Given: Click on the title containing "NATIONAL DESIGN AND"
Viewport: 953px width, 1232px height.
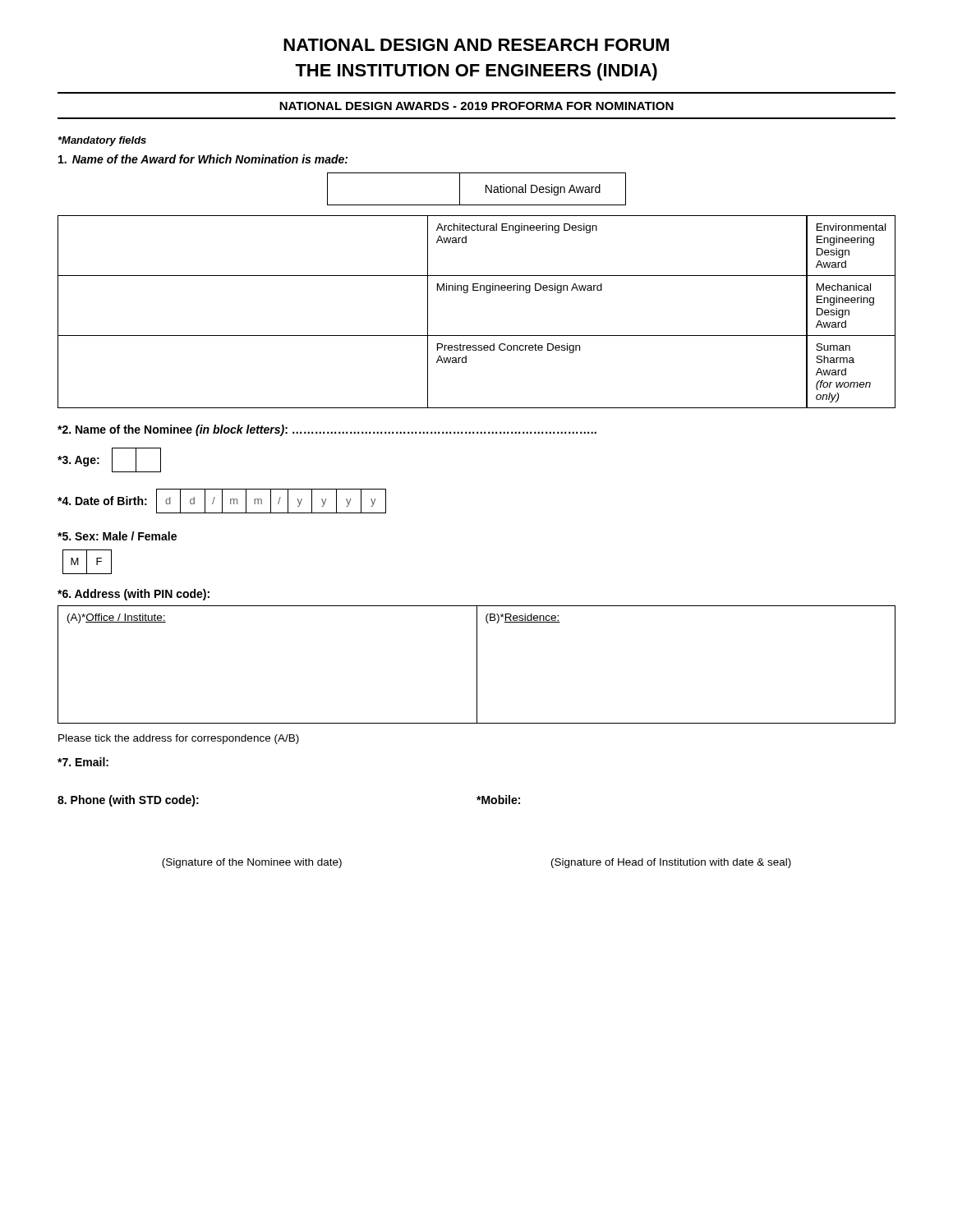Looking at the screenshot, I should click(x=476, y=58).
